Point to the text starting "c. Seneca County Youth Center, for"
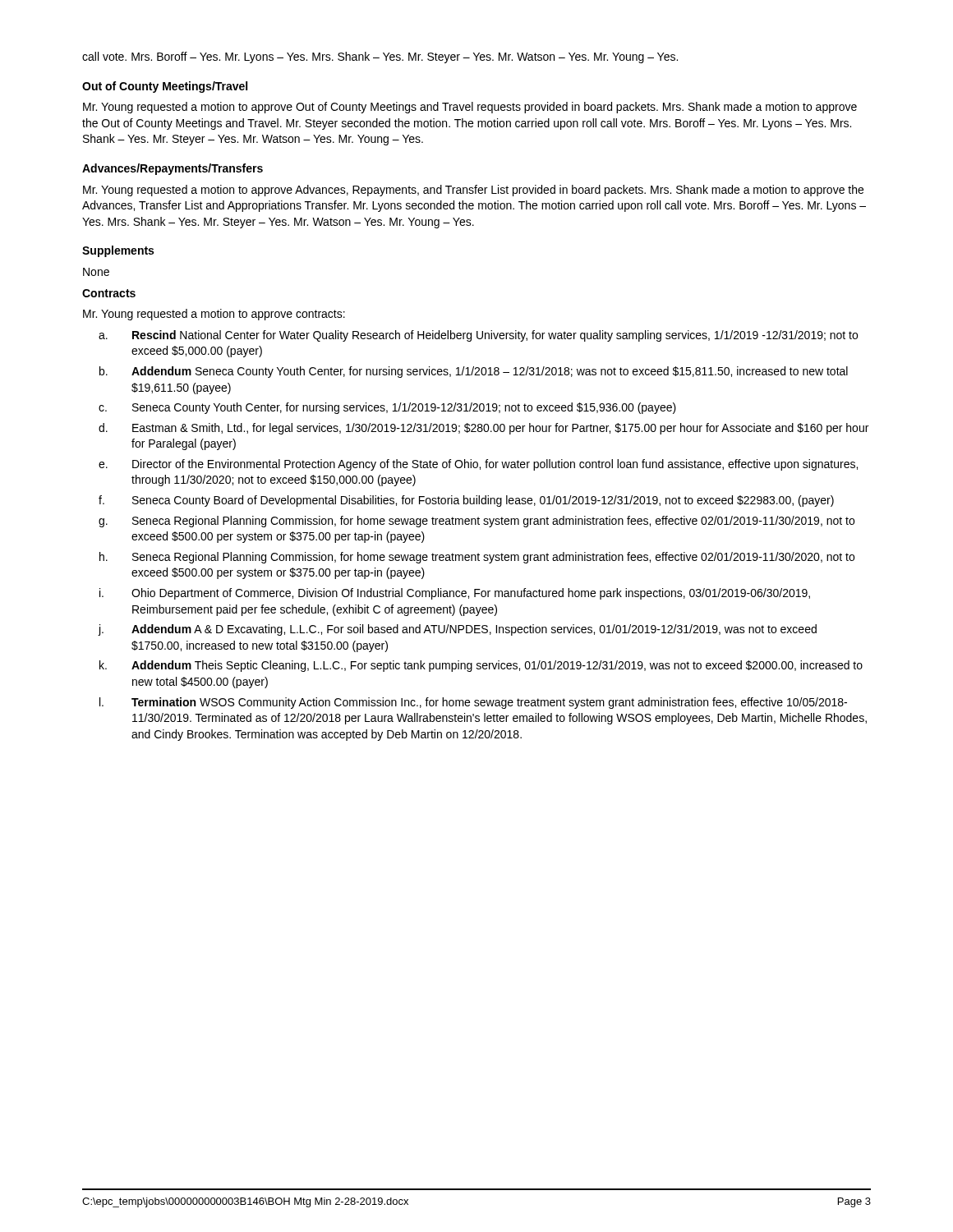 pos(476,408)
